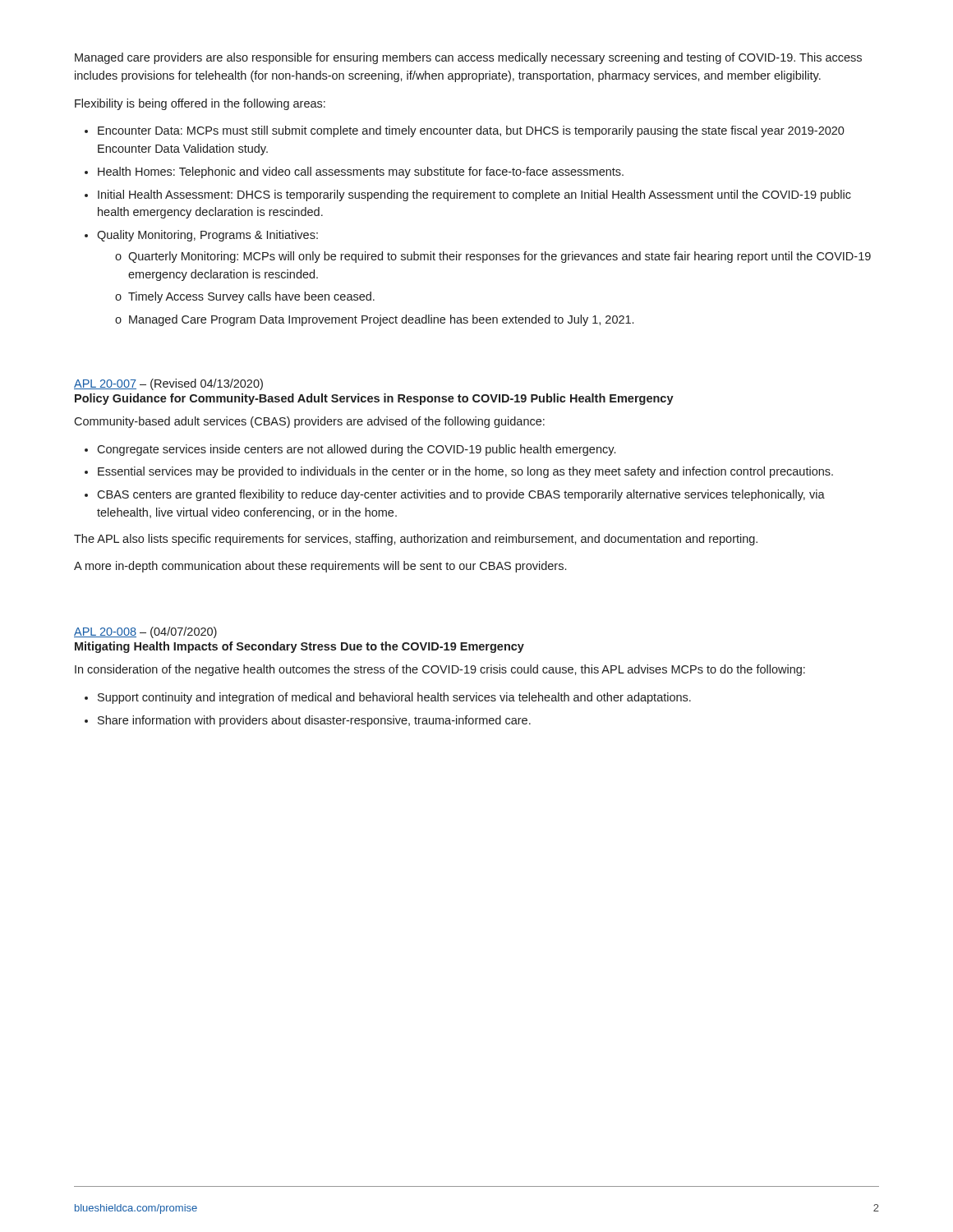953x1232 pixels.
Task: Navigate to the text block starting "Managed care providers are also responsible for ensuring"
Action: pos(468,66)
